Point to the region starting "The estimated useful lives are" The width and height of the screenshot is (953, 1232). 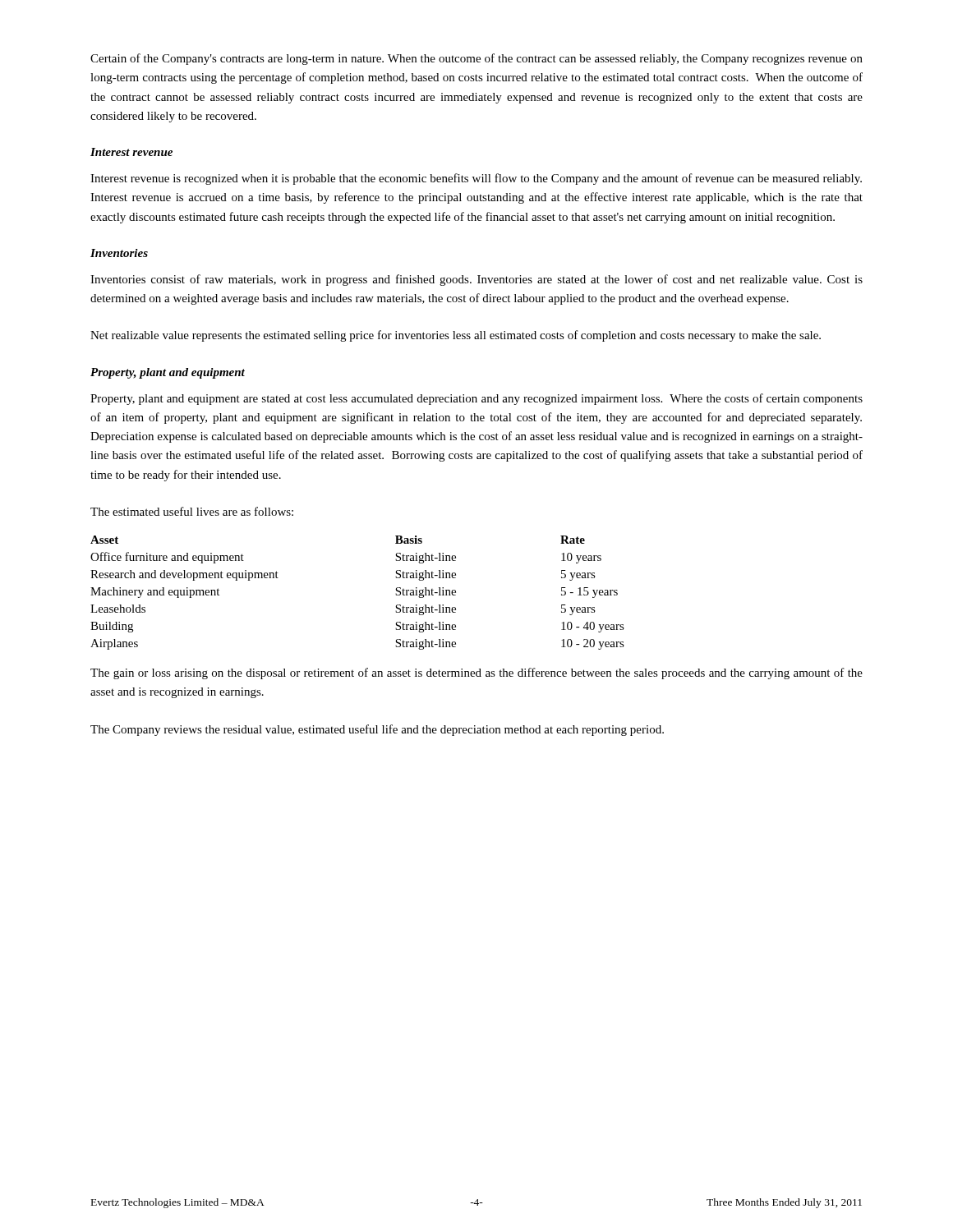(x=192, y=511)
